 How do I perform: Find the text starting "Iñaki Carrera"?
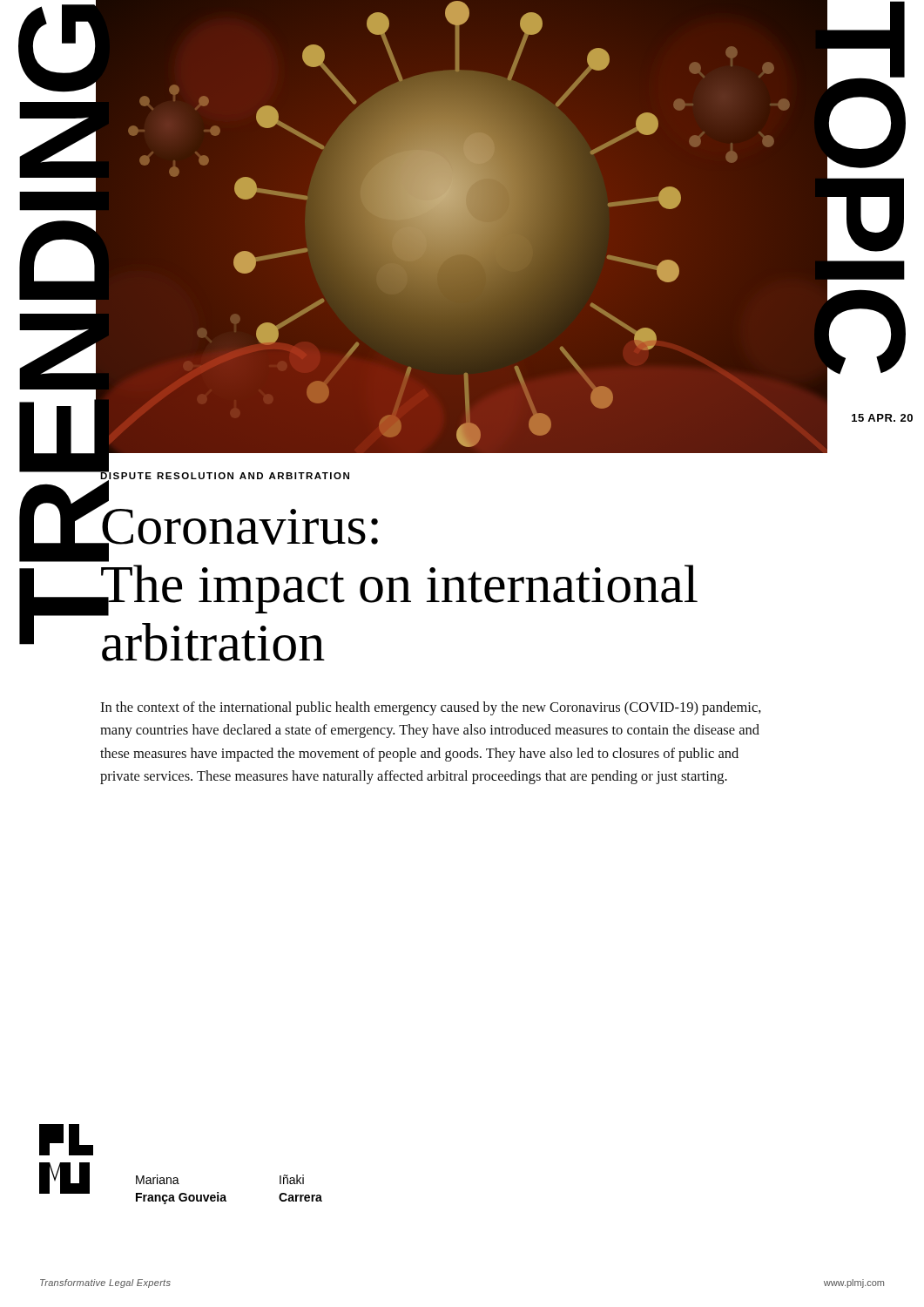(x=300, y=1189)
